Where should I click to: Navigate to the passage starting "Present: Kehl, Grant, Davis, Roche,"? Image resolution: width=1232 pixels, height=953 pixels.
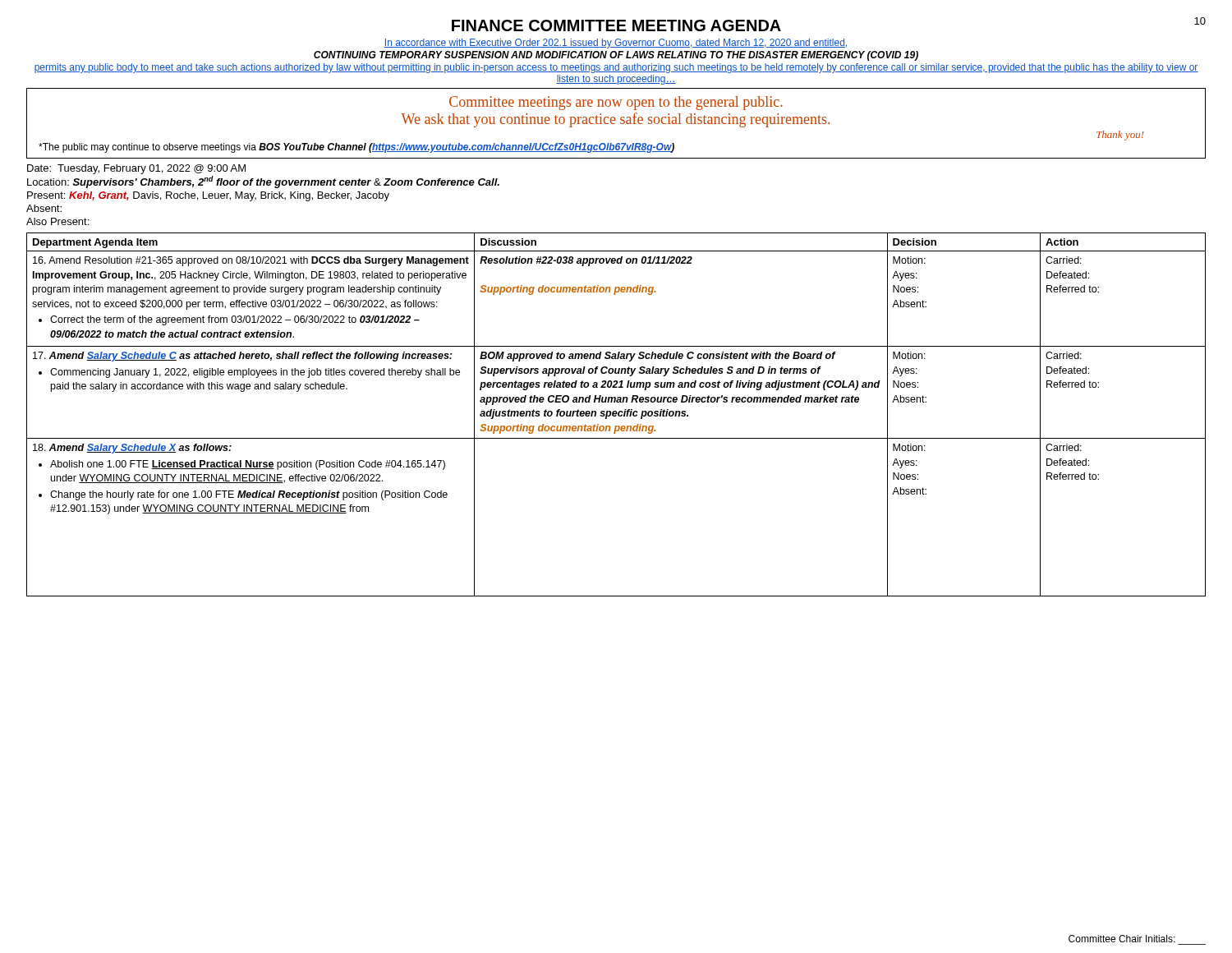click(x=208, y=195)
